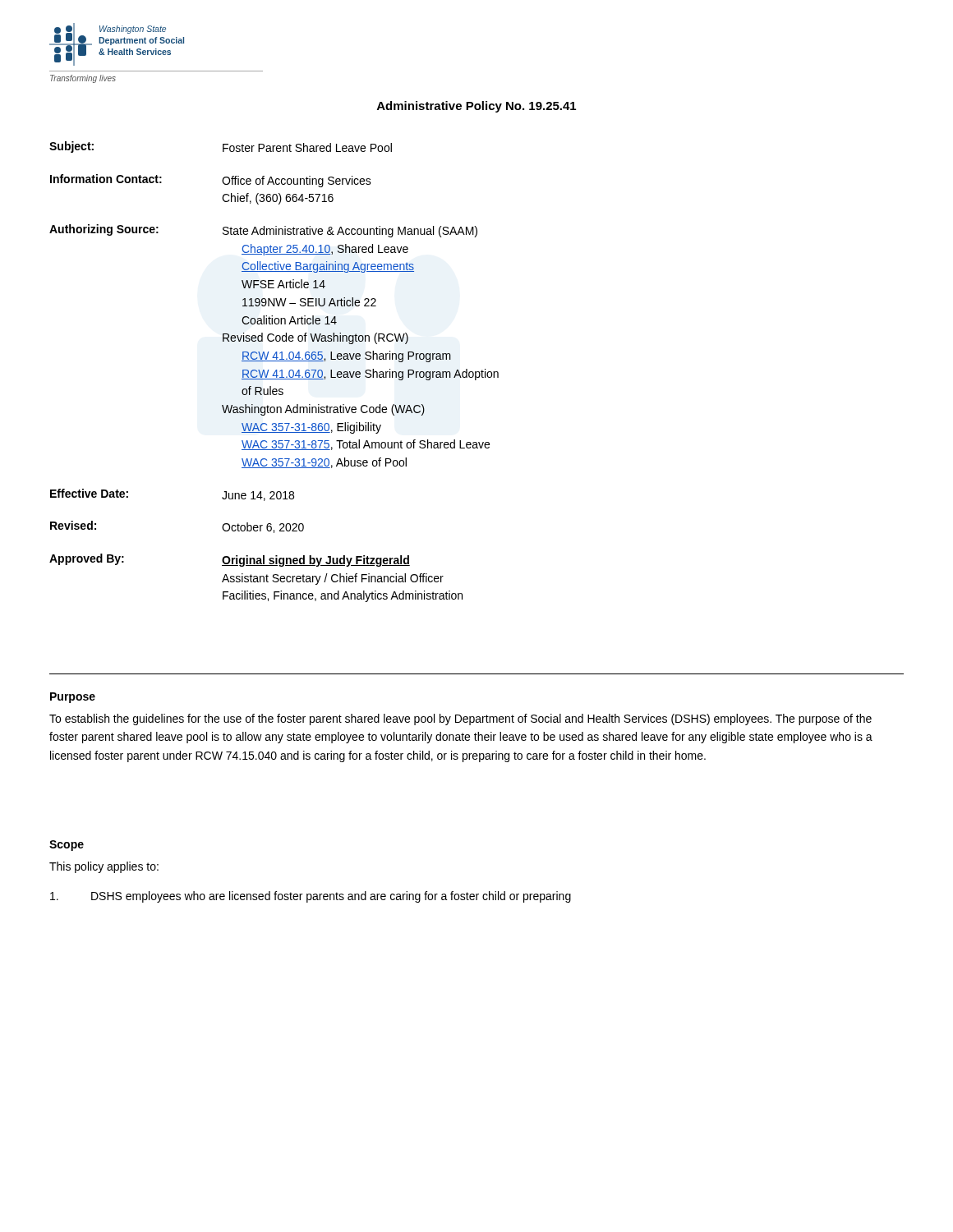Image resolution: width=953 pixels, height=1232 pixels.
Task: Select the text block starting "Effective Date: June 14, 2018"
Action: click(92, 495)
